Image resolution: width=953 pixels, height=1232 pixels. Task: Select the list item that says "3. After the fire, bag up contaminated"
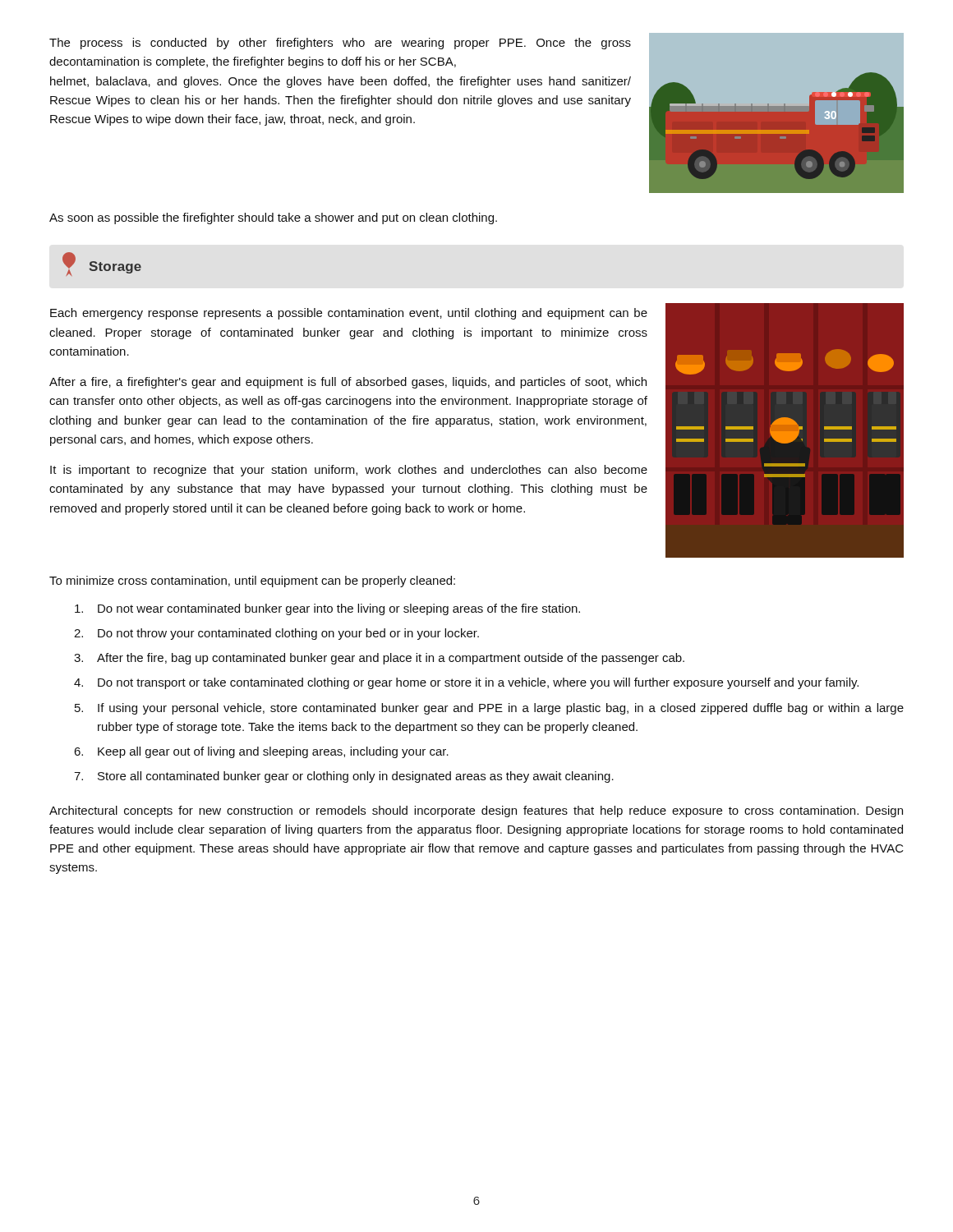tap(489, 658)
